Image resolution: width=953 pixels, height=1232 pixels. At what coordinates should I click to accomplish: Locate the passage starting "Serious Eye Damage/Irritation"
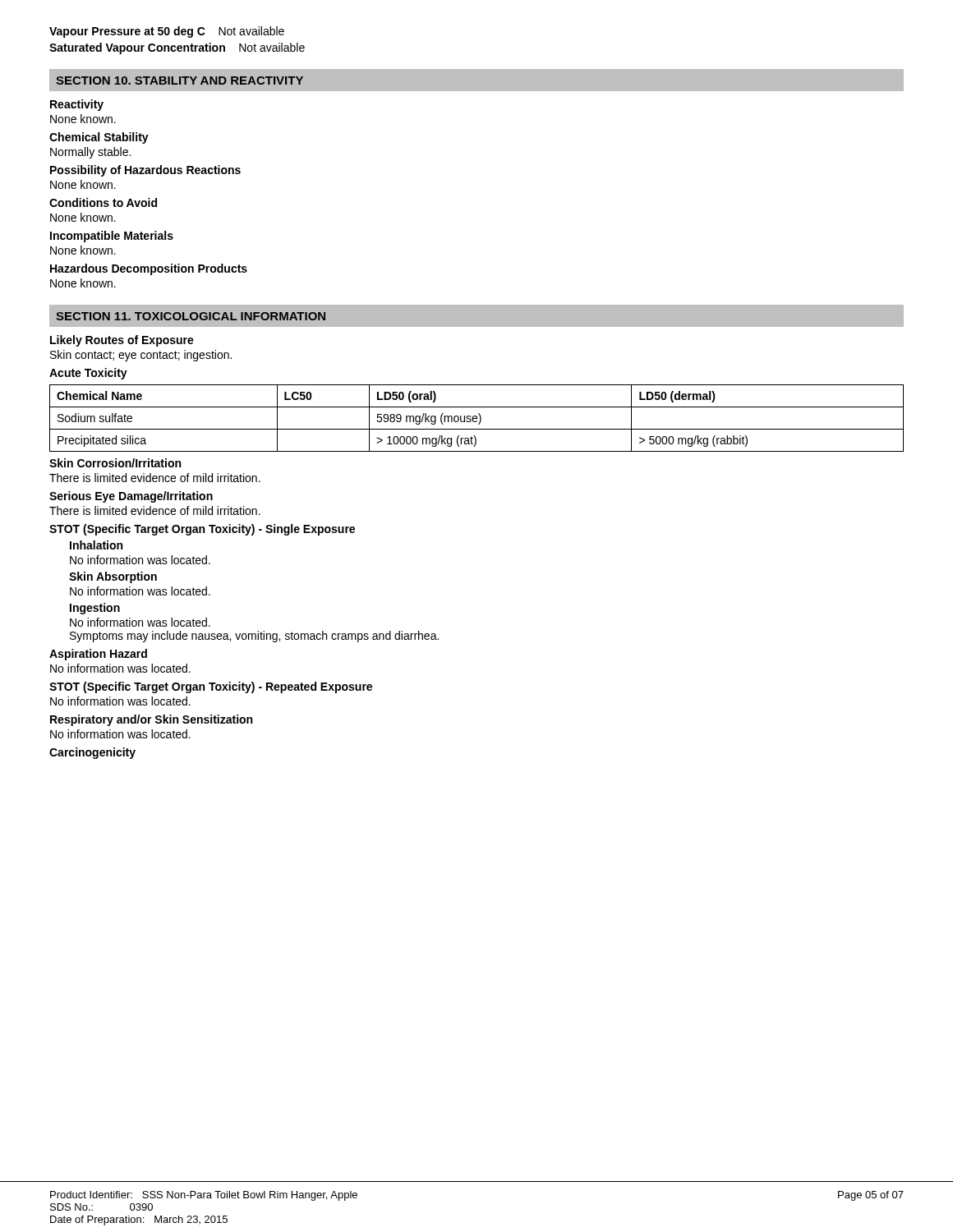click(x=131, y=496)
